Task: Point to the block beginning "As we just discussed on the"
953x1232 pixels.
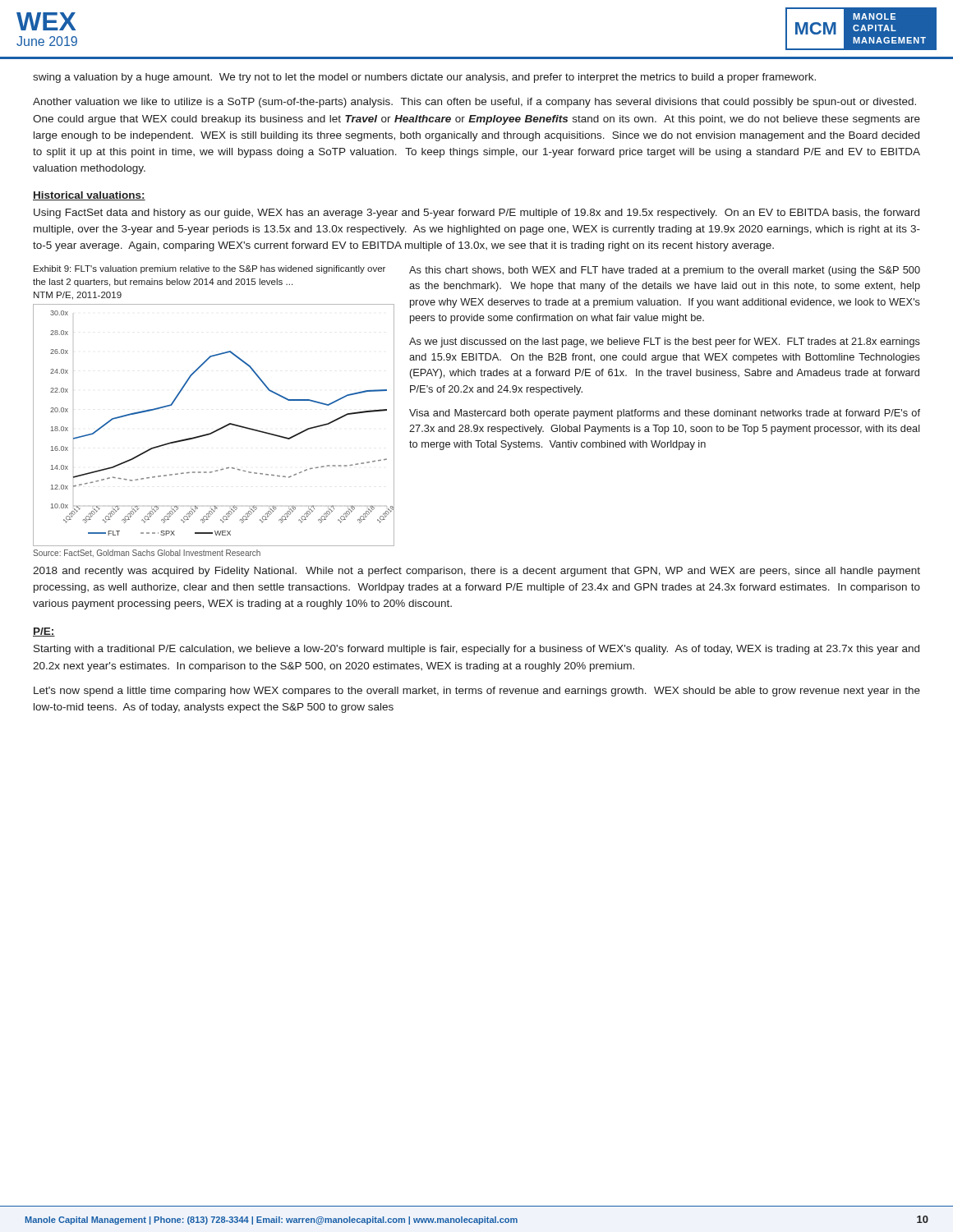Action: 665,365
